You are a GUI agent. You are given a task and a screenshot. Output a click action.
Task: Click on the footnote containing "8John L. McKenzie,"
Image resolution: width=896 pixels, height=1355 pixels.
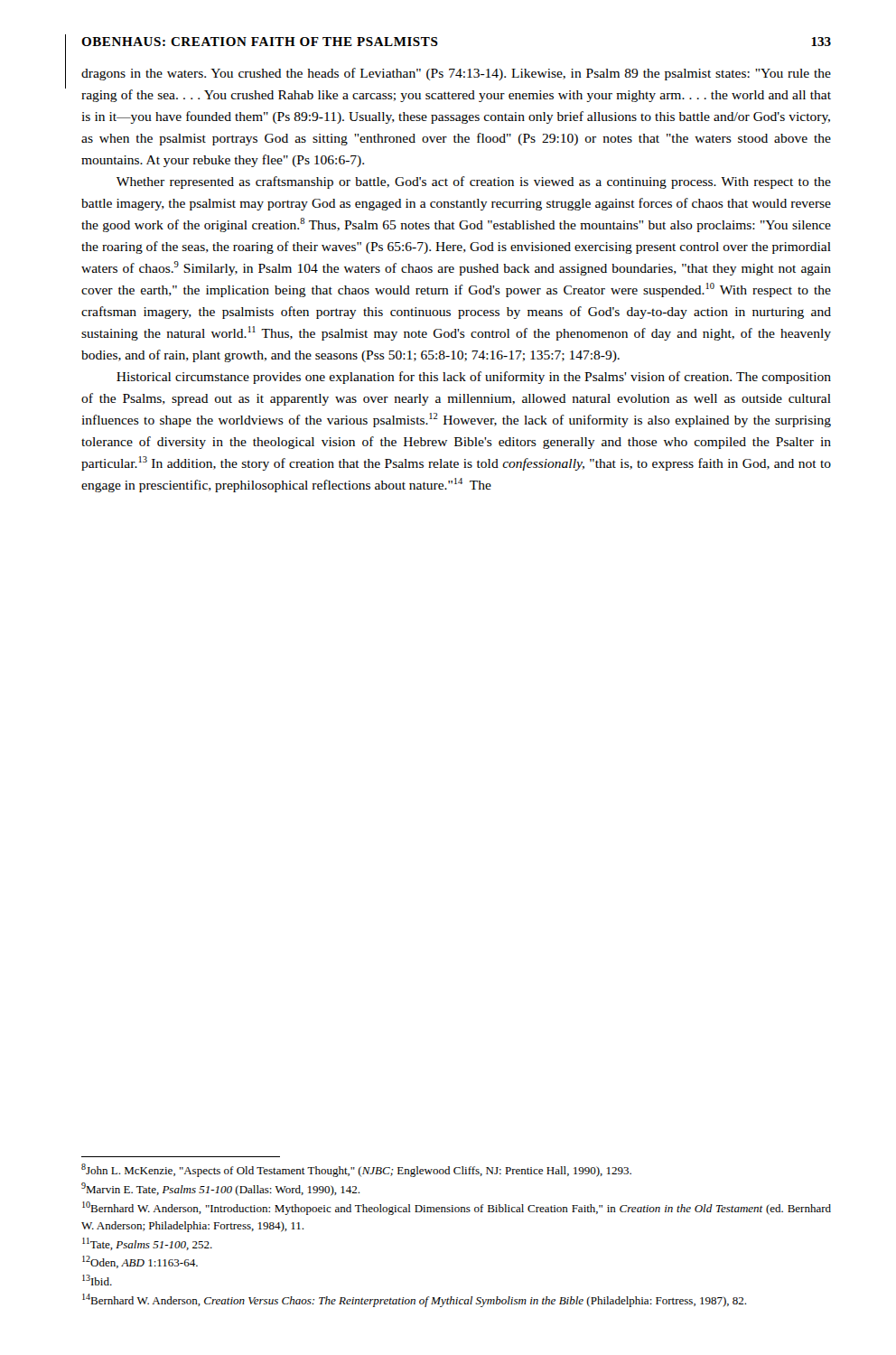coord(357,1170)
